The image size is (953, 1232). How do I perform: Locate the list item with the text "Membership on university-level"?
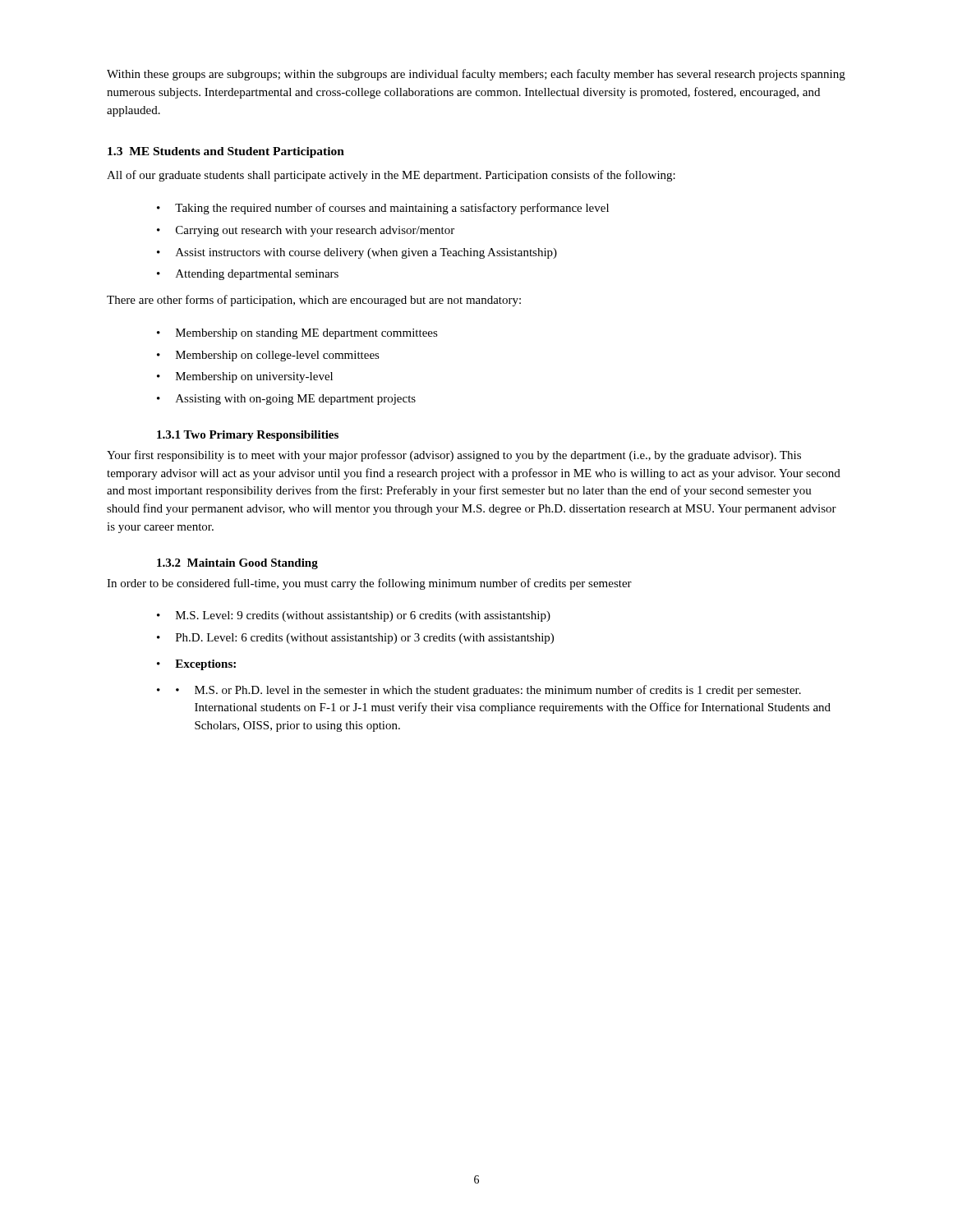click(x=254, y=377)
